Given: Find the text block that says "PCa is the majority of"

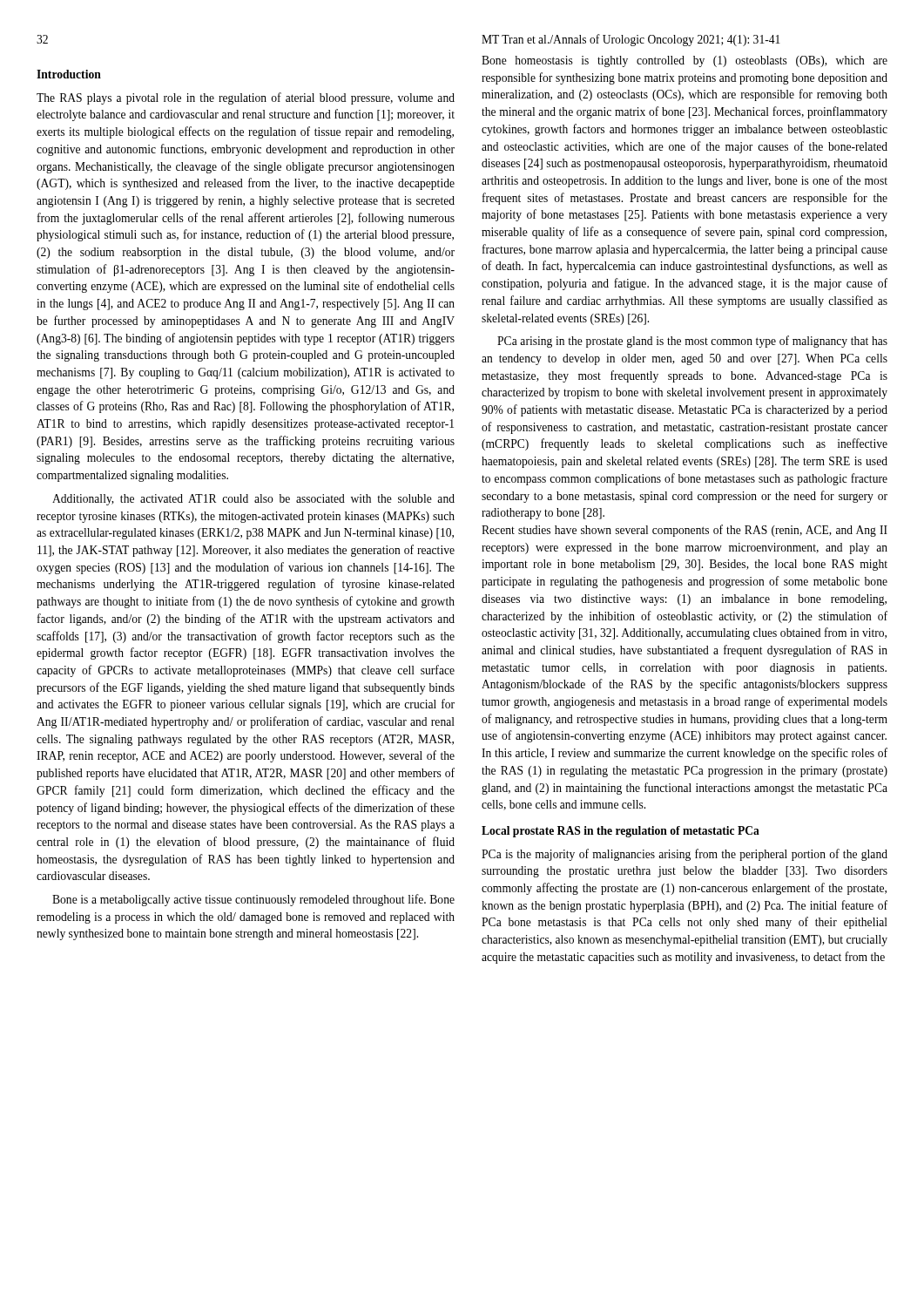Looking at the screenshot, I should pos(684,906).
